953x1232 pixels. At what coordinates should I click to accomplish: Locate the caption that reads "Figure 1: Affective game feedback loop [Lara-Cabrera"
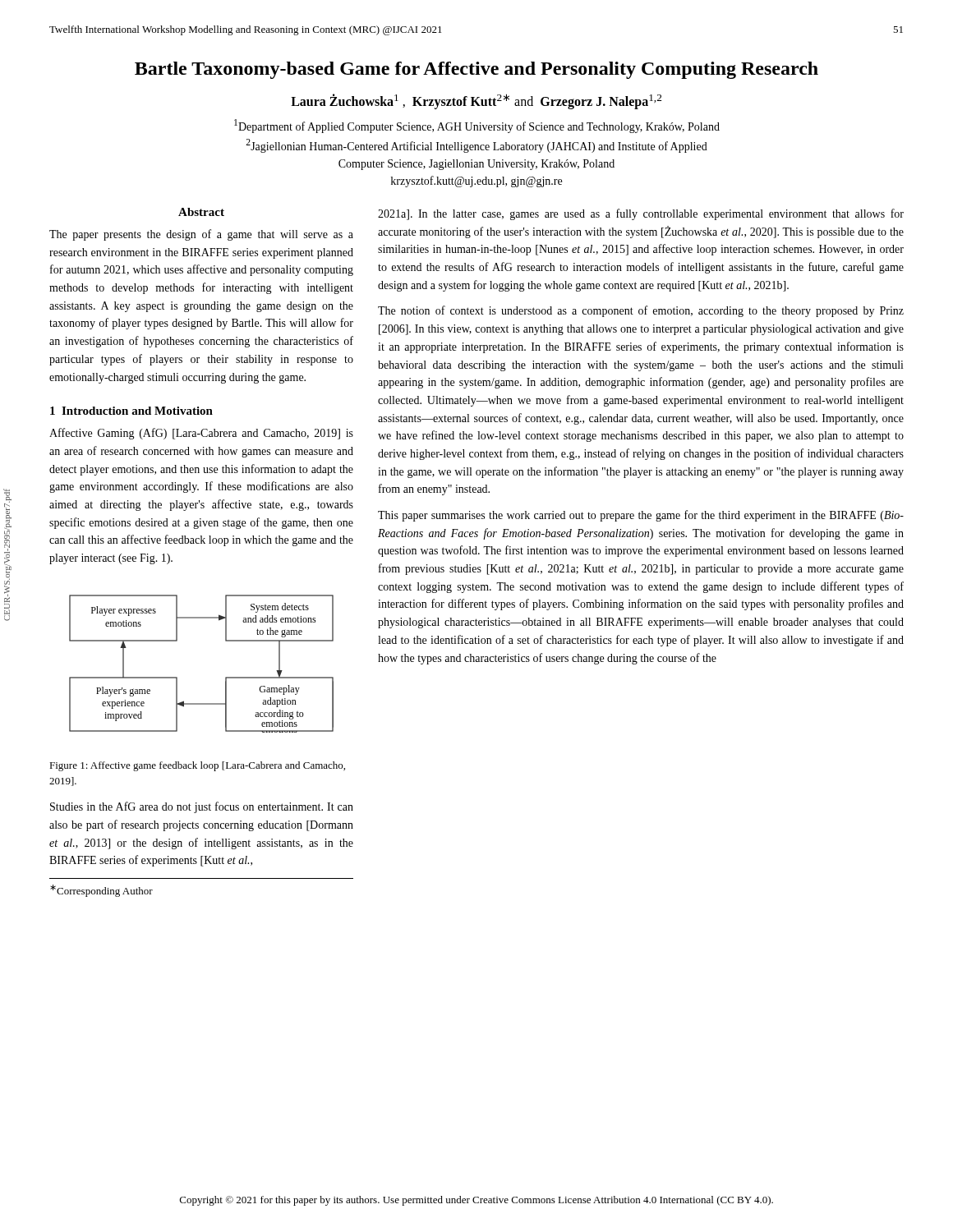point(198,773)
